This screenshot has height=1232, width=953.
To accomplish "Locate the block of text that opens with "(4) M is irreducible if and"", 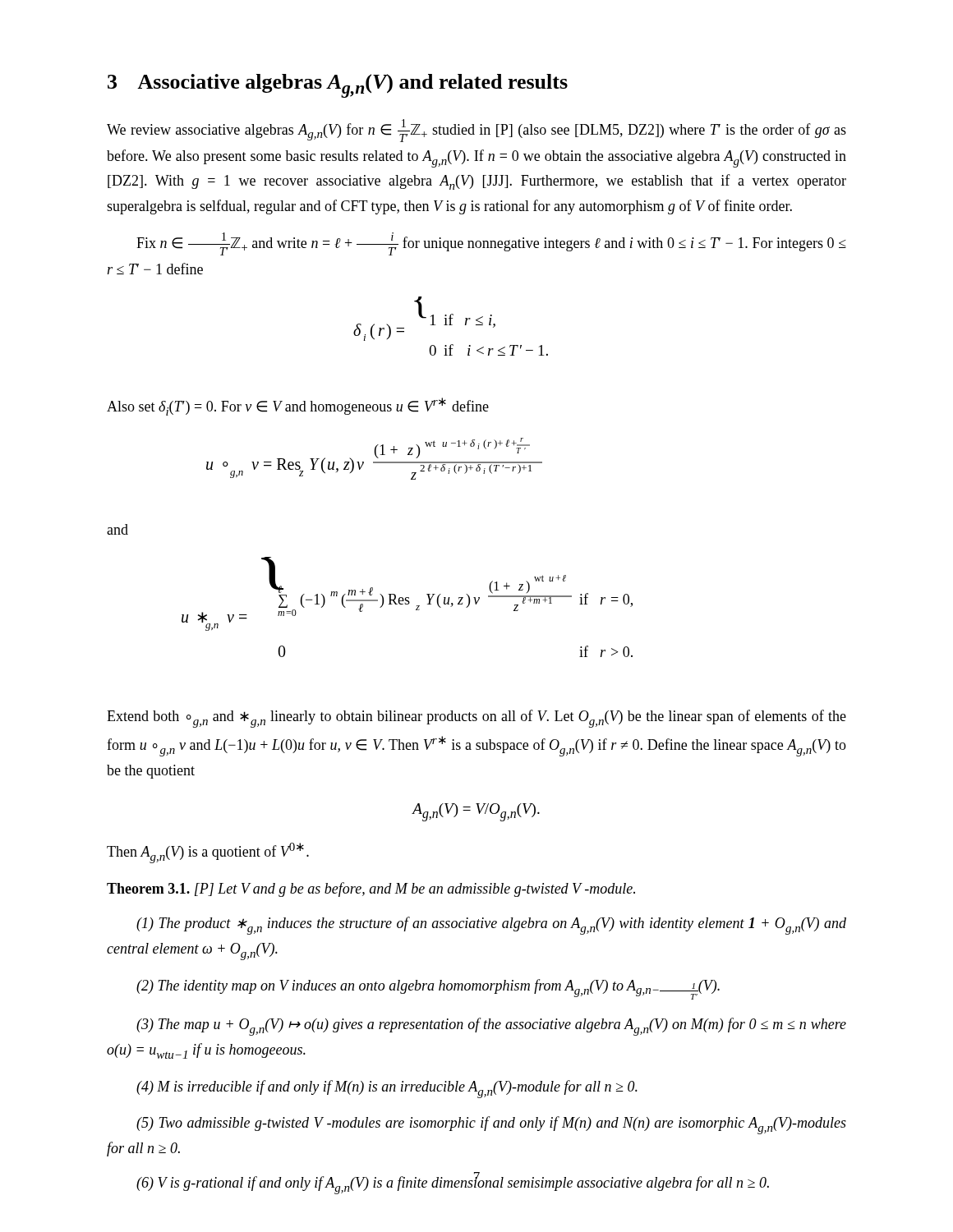I will click(476, 1088).
